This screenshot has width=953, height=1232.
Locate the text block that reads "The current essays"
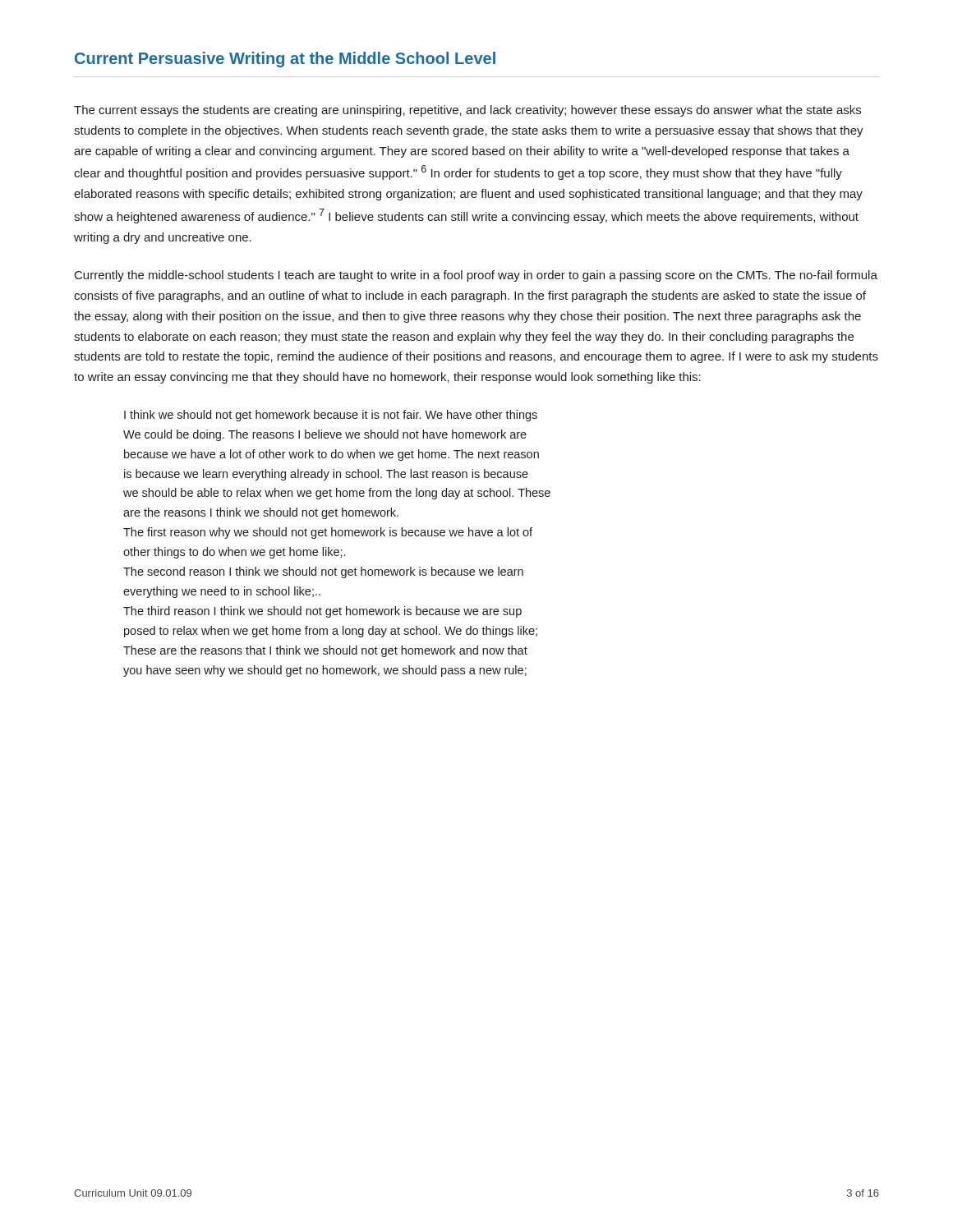[468, 173]
